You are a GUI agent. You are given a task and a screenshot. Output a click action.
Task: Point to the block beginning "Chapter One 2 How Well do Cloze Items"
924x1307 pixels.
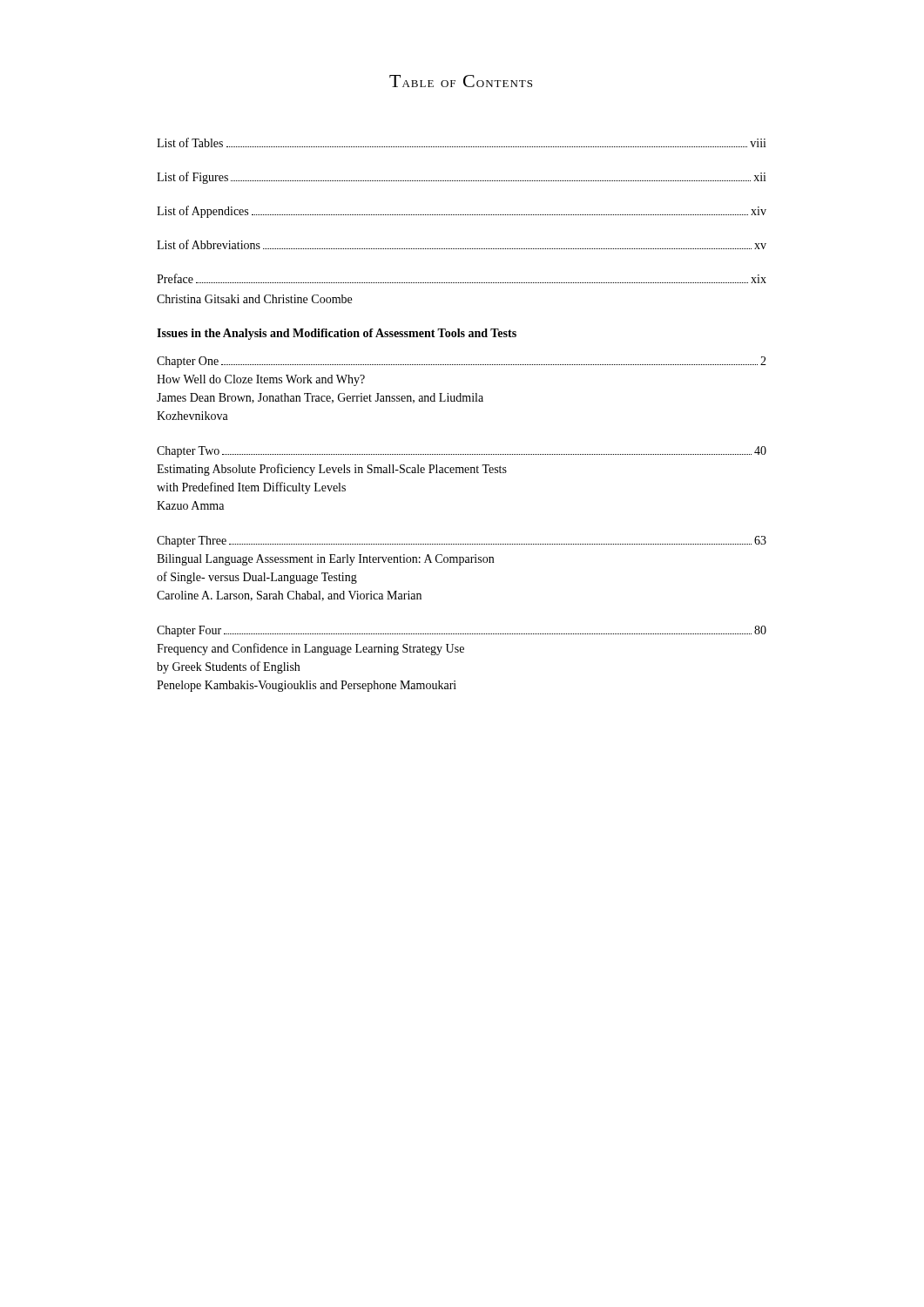coord(462,390)
